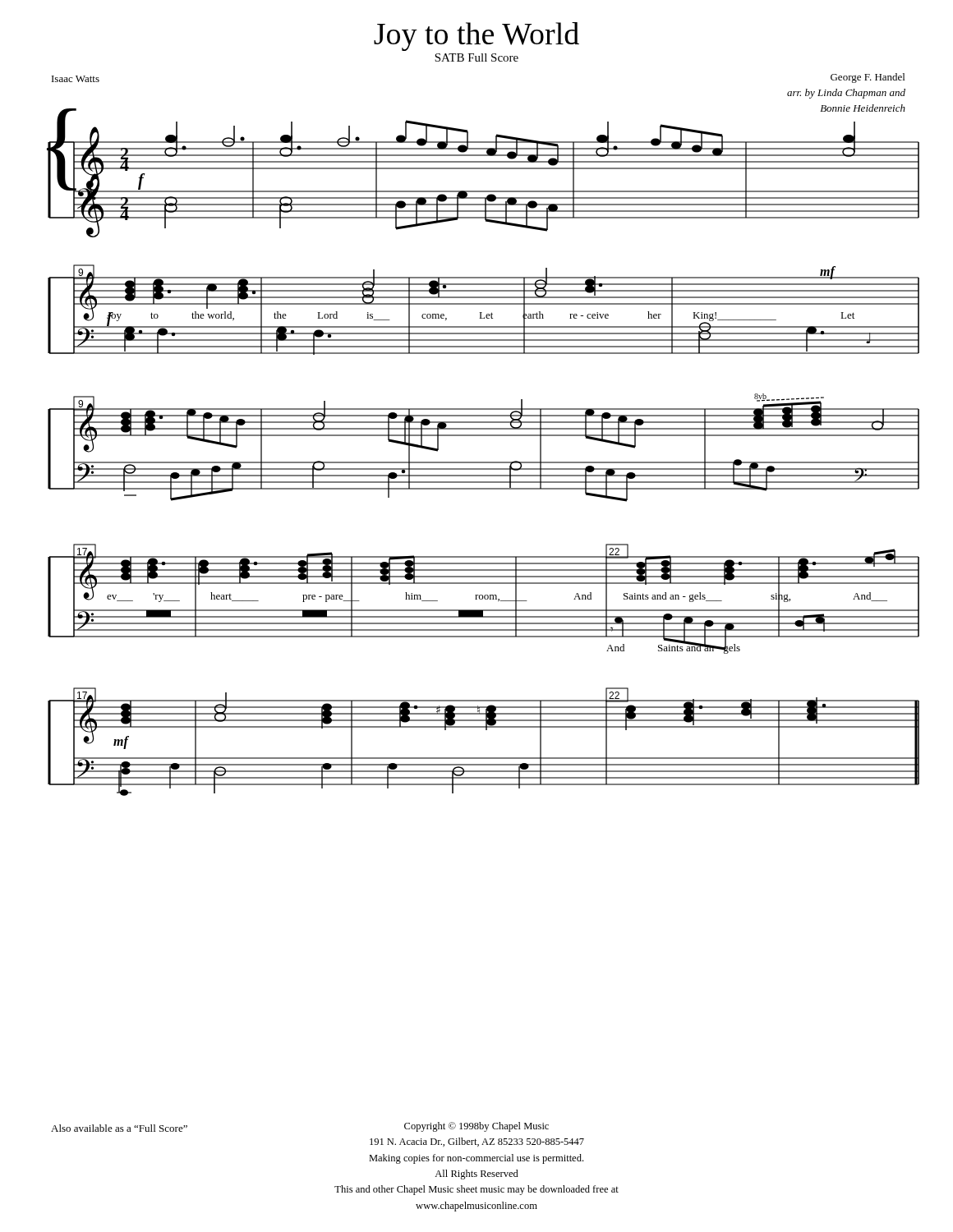Image resolution: width=953 pixels, height=1232 pixels.
Task: Point to the element starting "Joy to the World"
Action: (476, 34)
